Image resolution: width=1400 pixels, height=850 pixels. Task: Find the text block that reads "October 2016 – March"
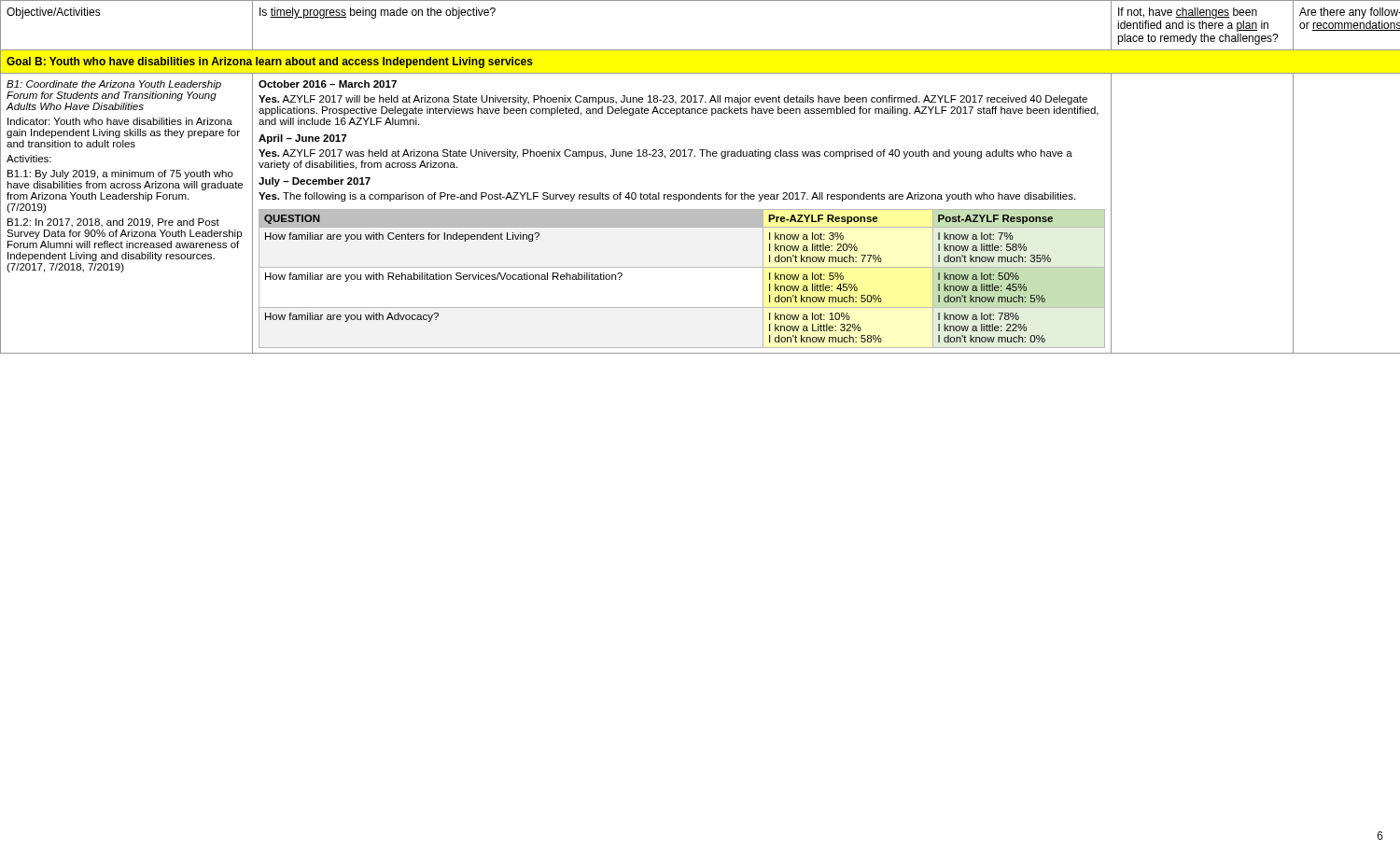coord(682,213)
